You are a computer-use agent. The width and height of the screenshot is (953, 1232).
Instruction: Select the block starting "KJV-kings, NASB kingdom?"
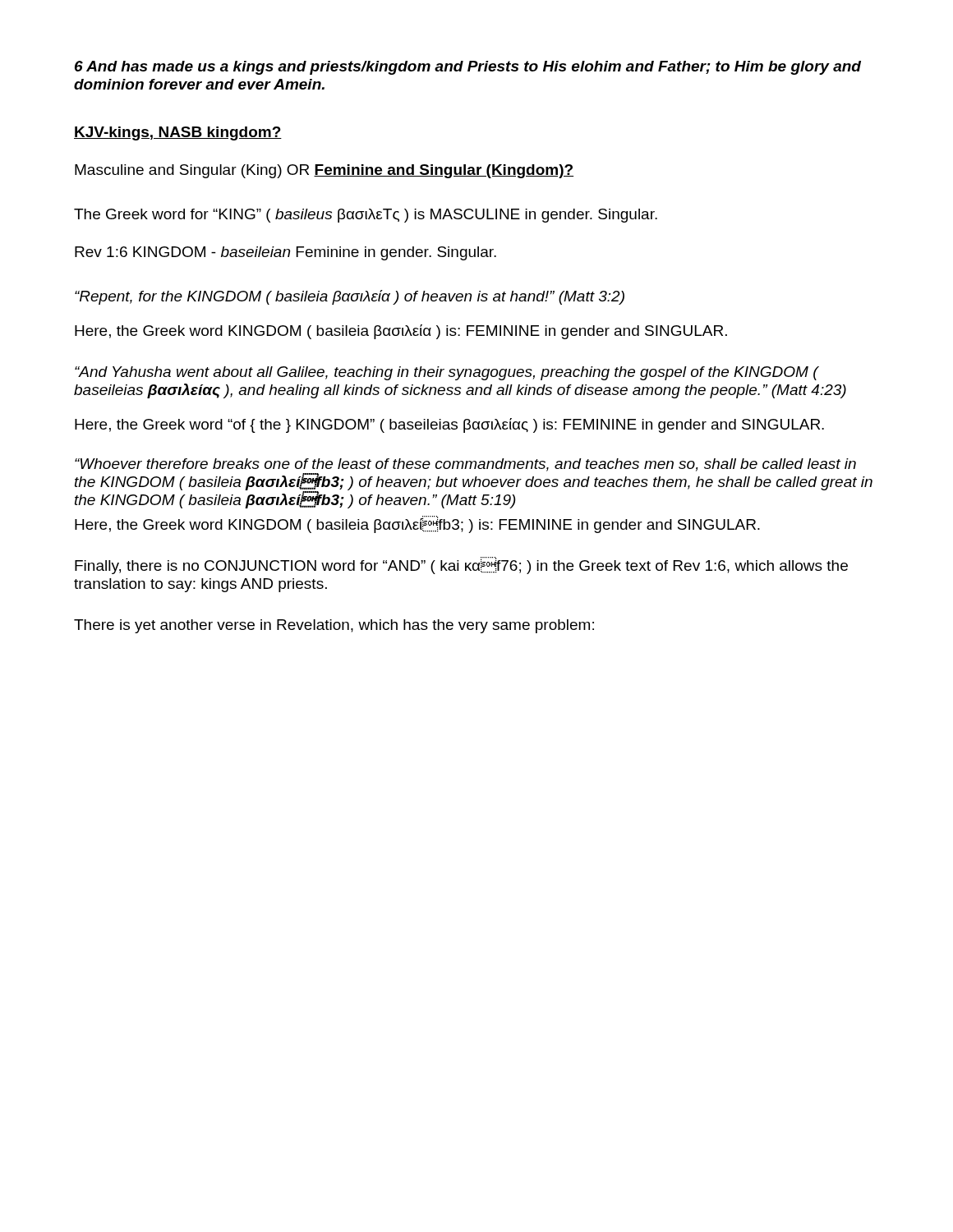(178, 133)
